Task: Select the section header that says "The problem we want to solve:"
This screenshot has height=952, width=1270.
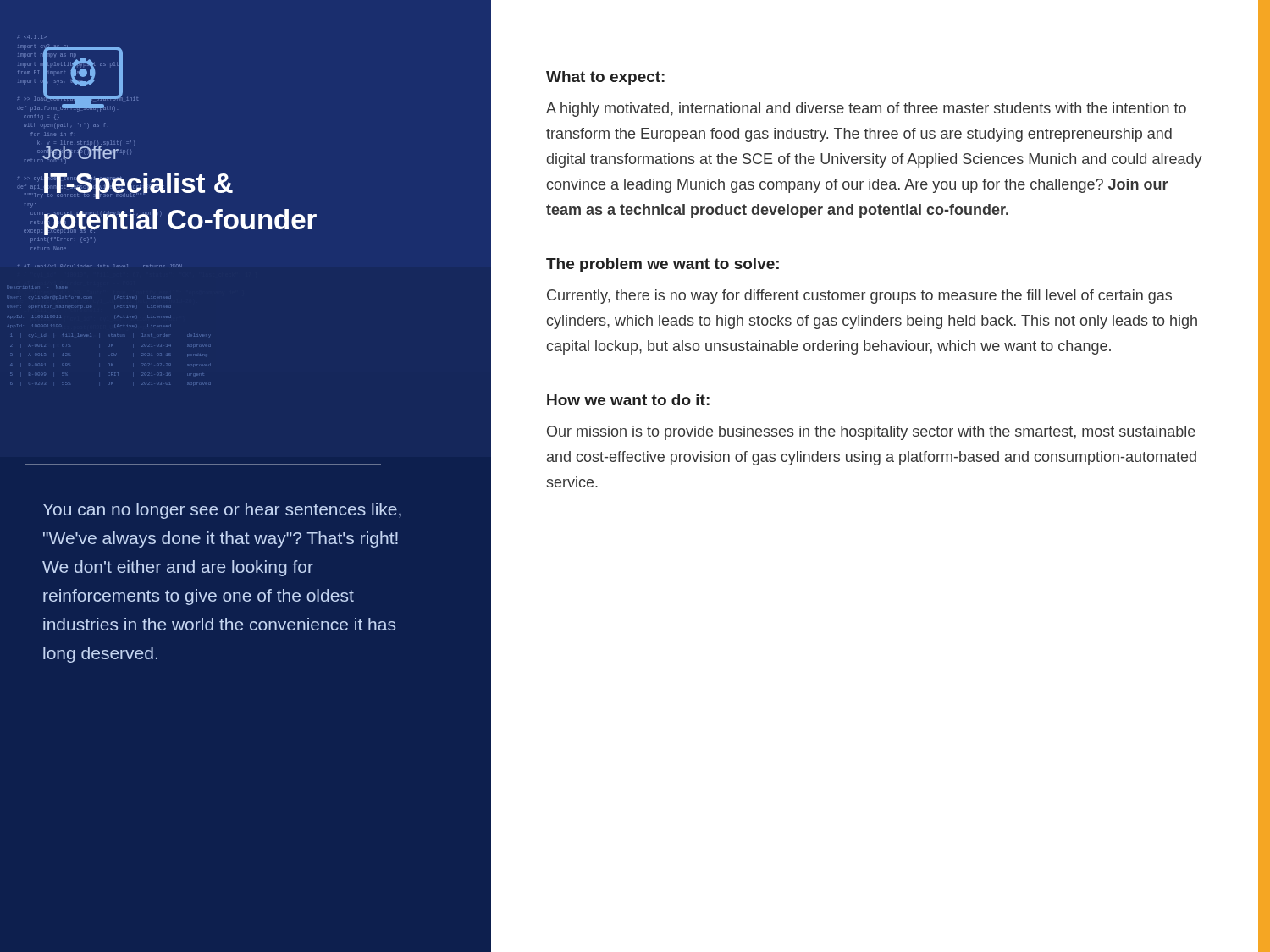Action: coord(663,264)
